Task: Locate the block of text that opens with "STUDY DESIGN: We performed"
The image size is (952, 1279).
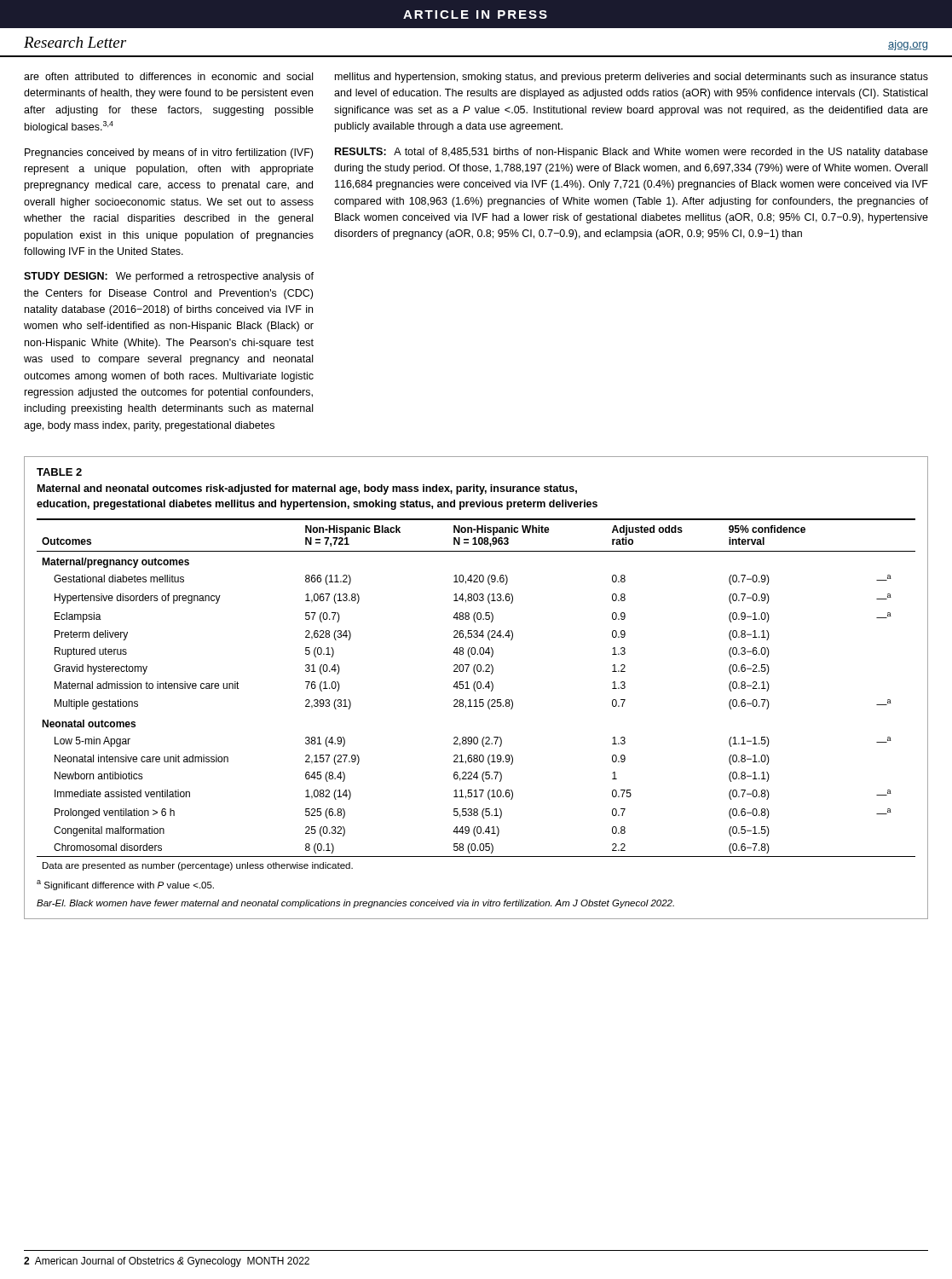Action: [169, 351]
